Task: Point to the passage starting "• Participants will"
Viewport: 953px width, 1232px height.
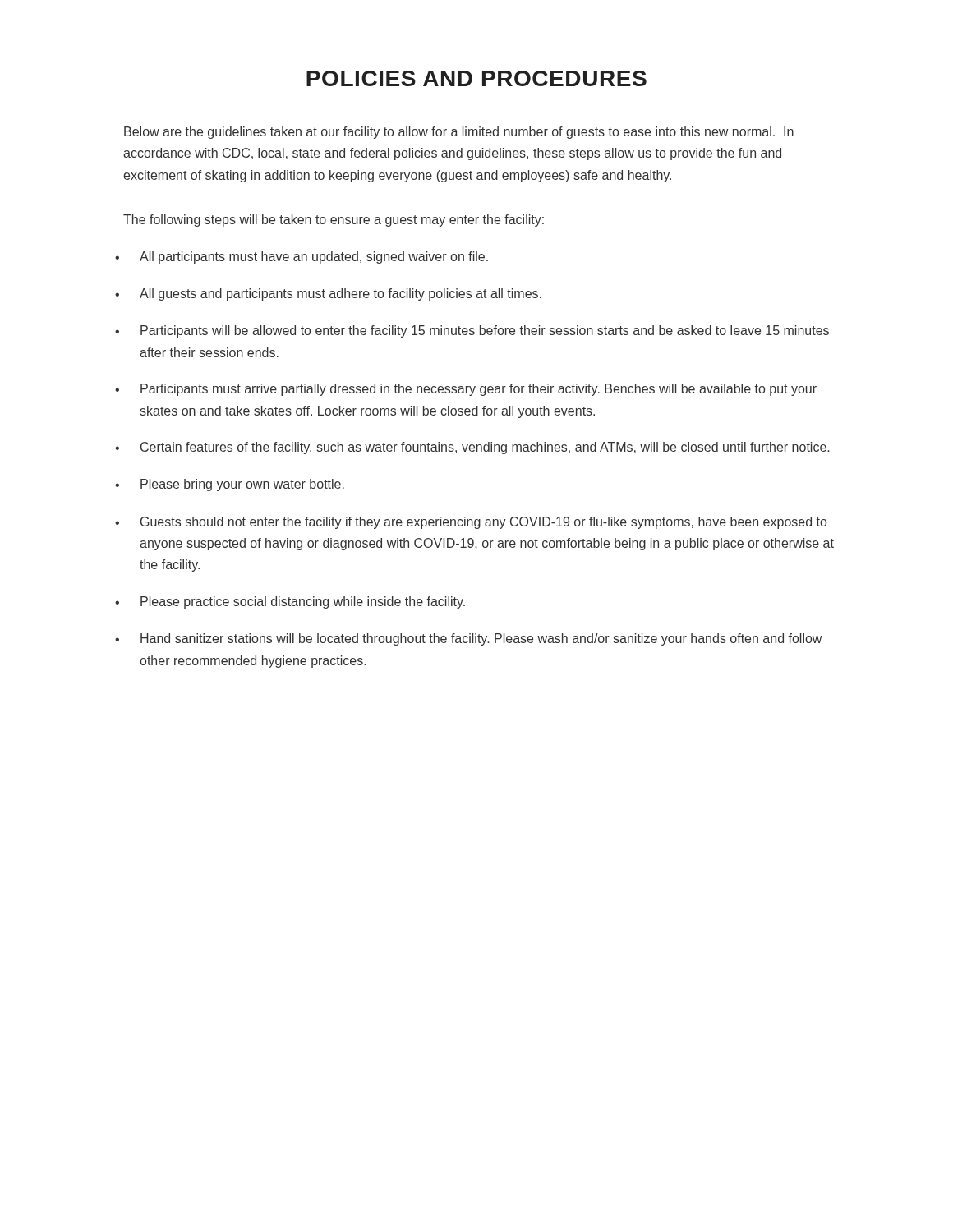Action: (481, 342)
